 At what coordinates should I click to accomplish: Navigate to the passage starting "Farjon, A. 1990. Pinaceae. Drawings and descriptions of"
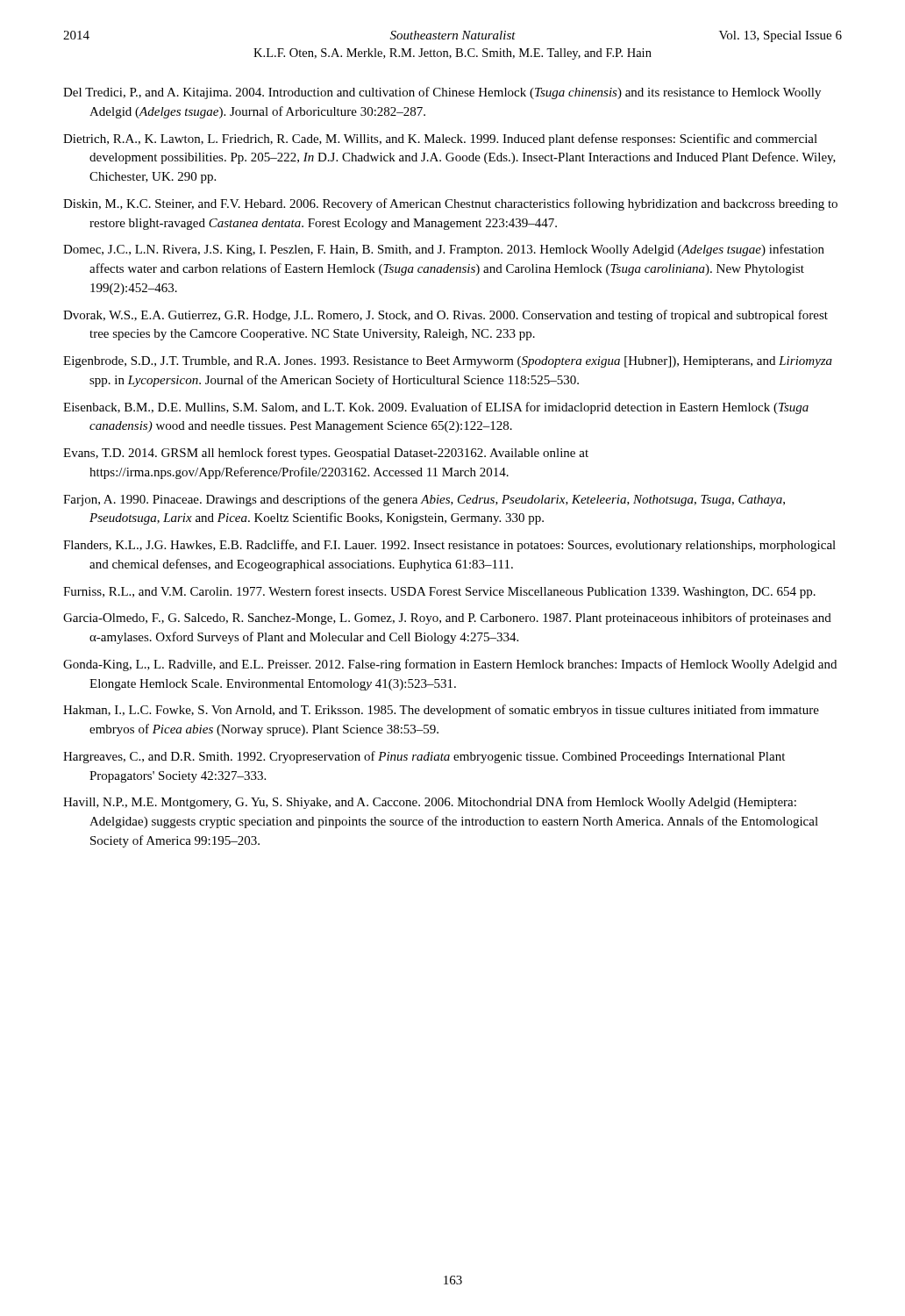[x=424, y=508]
